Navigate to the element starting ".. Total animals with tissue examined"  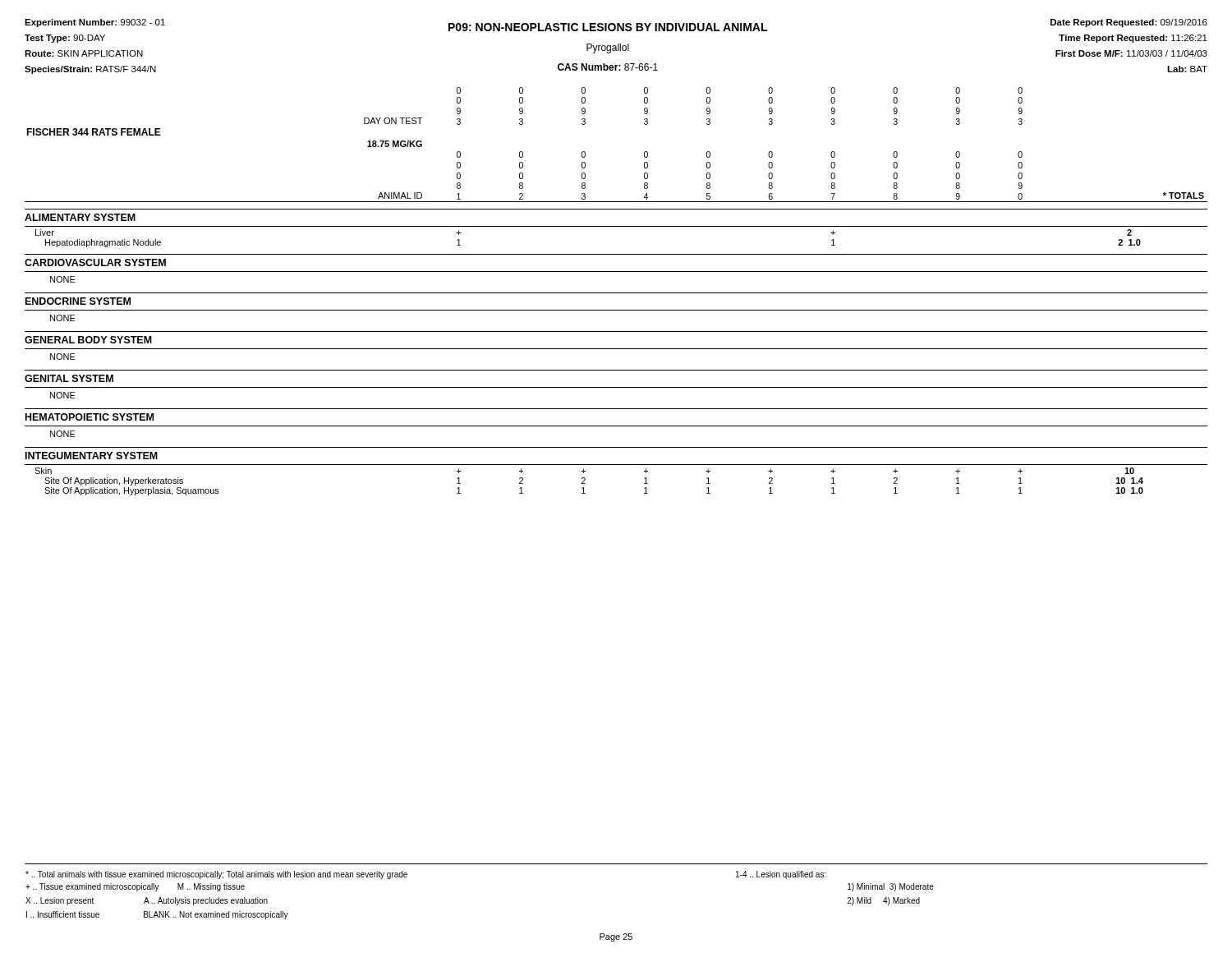219,875
